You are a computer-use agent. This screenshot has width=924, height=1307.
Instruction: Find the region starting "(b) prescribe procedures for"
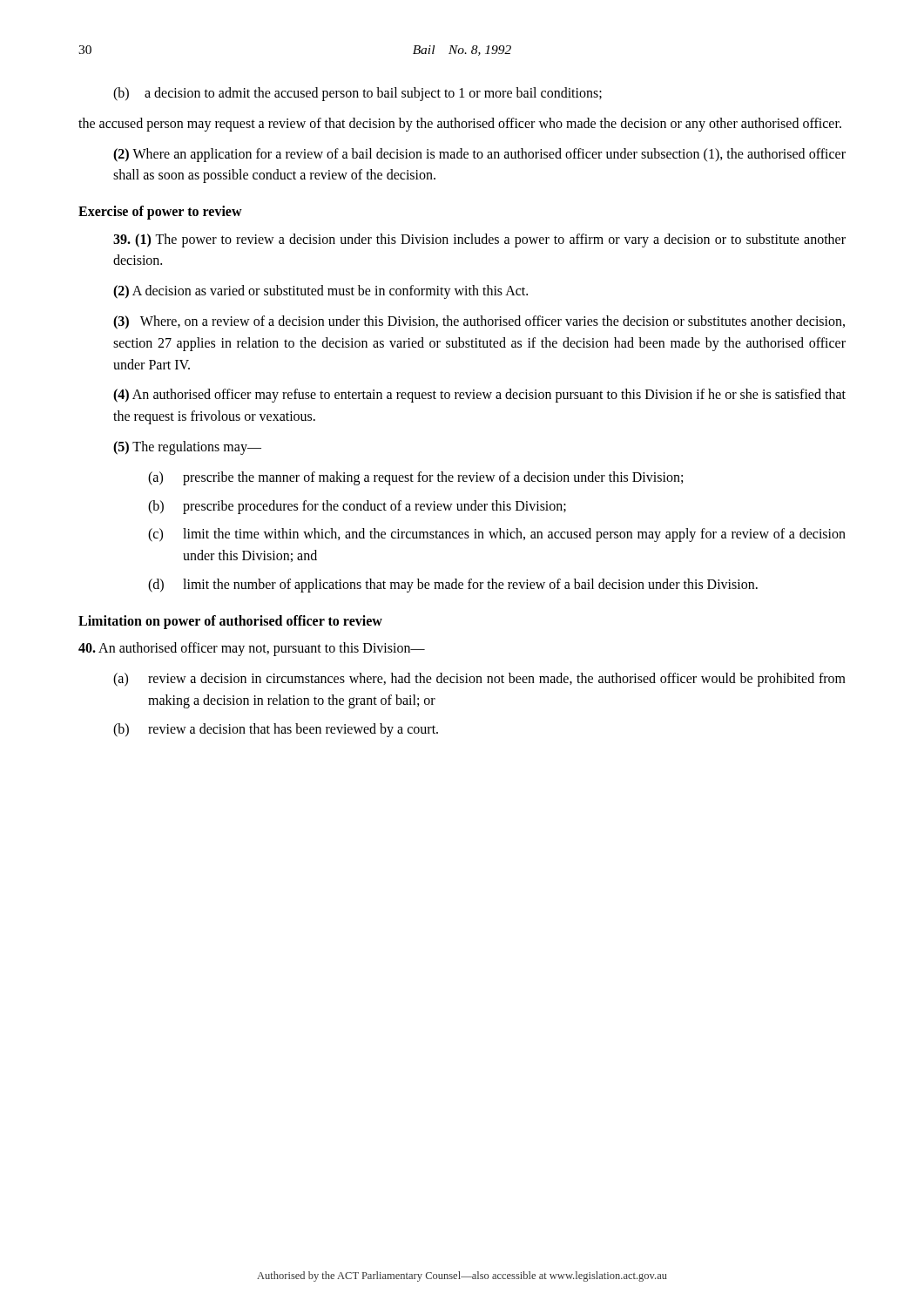pos(497,506)
